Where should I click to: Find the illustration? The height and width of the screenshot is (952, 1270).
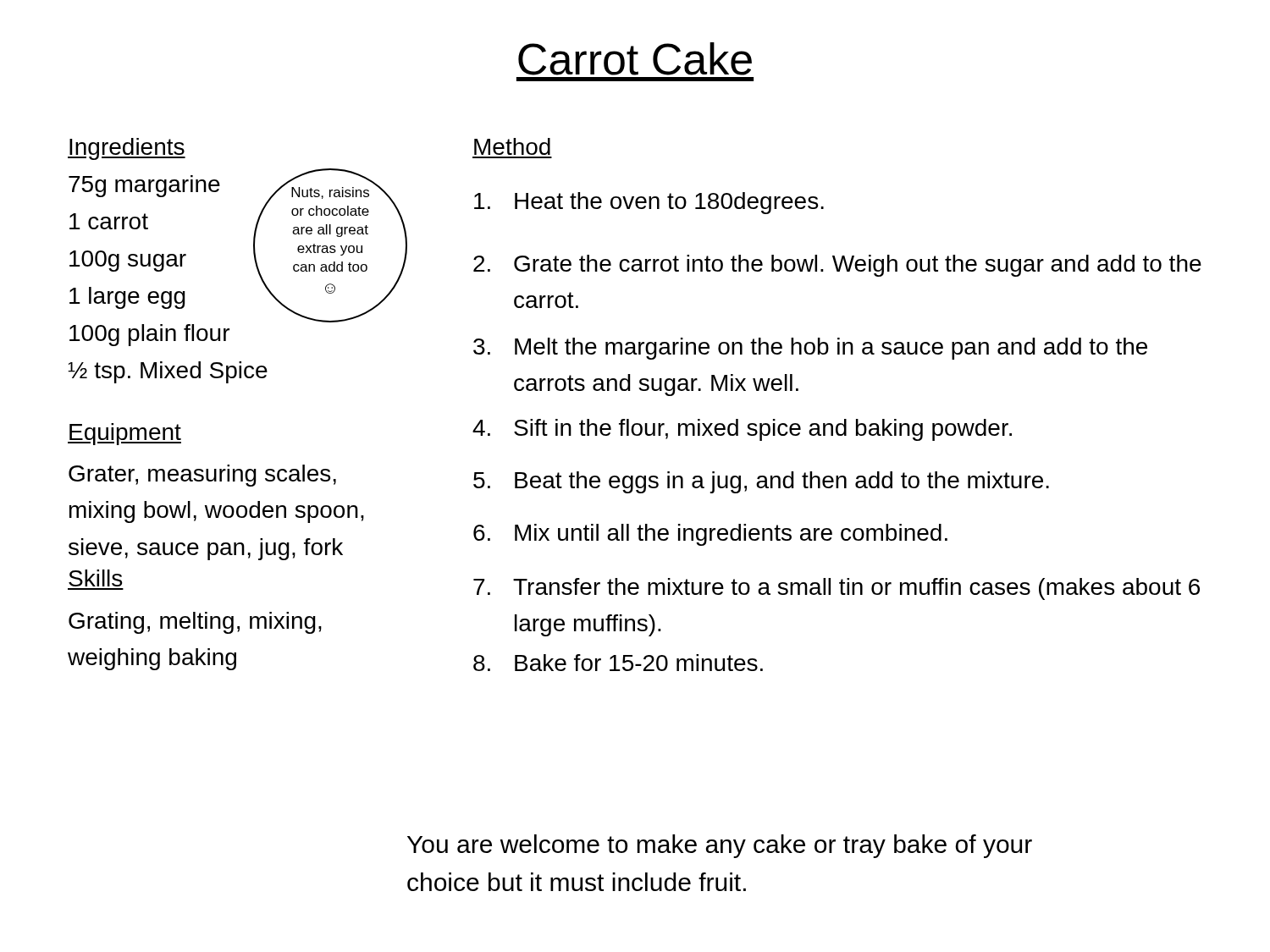330,245
